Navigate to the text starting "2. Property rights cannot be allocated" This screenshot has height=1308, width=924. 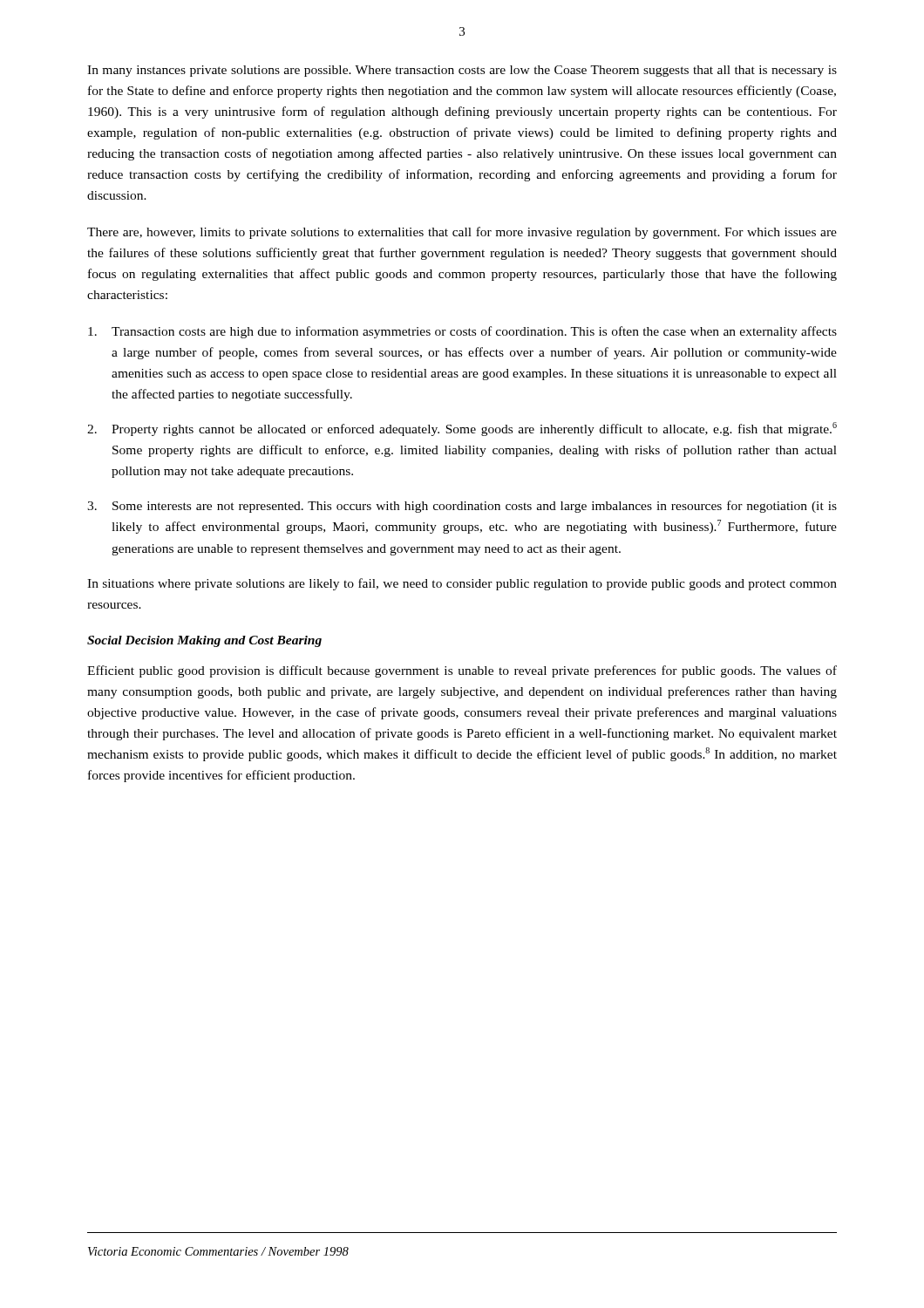(462, 450)
